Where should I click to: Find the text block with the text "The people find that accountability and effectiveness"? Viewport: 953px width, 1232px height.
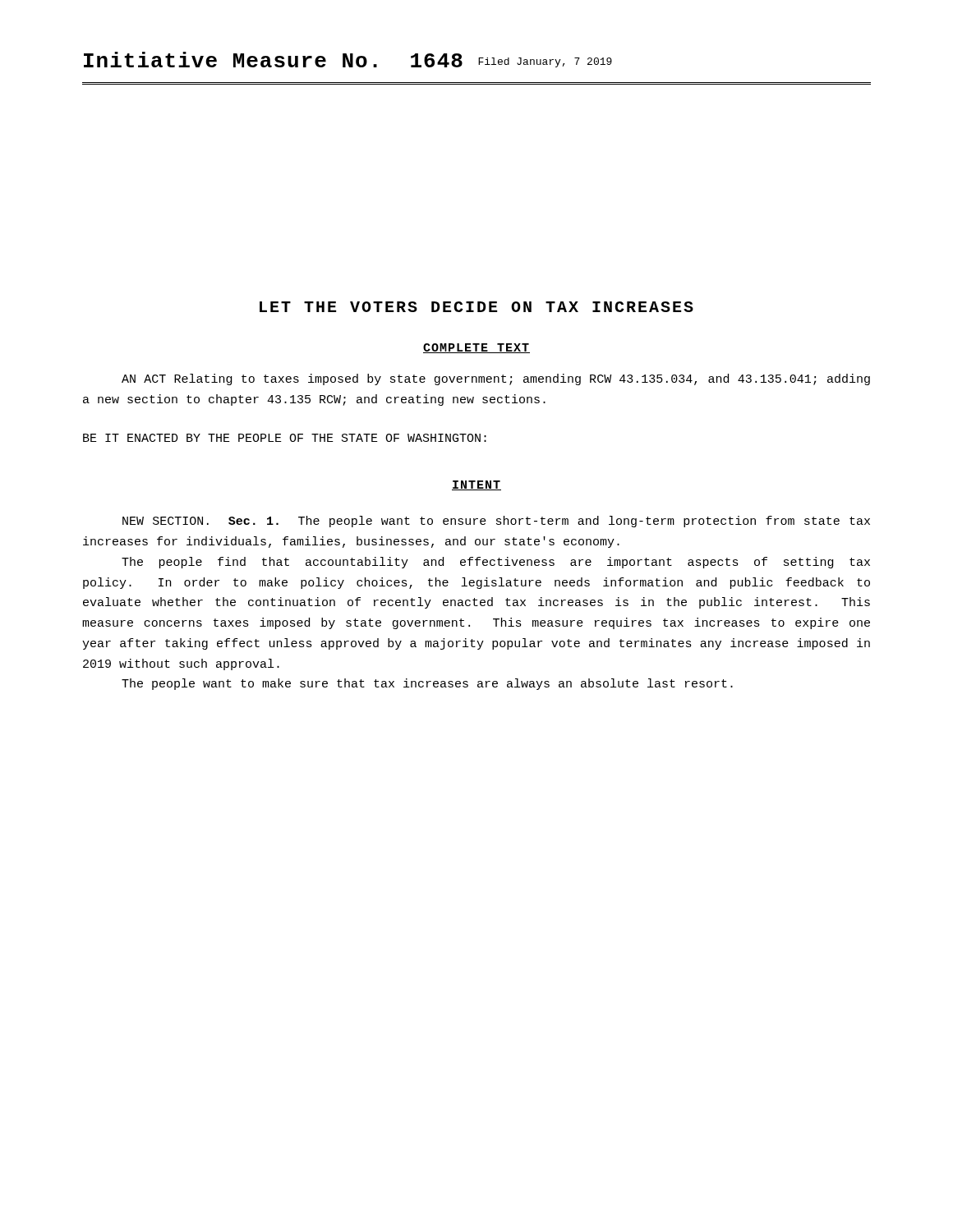(476, 614)
